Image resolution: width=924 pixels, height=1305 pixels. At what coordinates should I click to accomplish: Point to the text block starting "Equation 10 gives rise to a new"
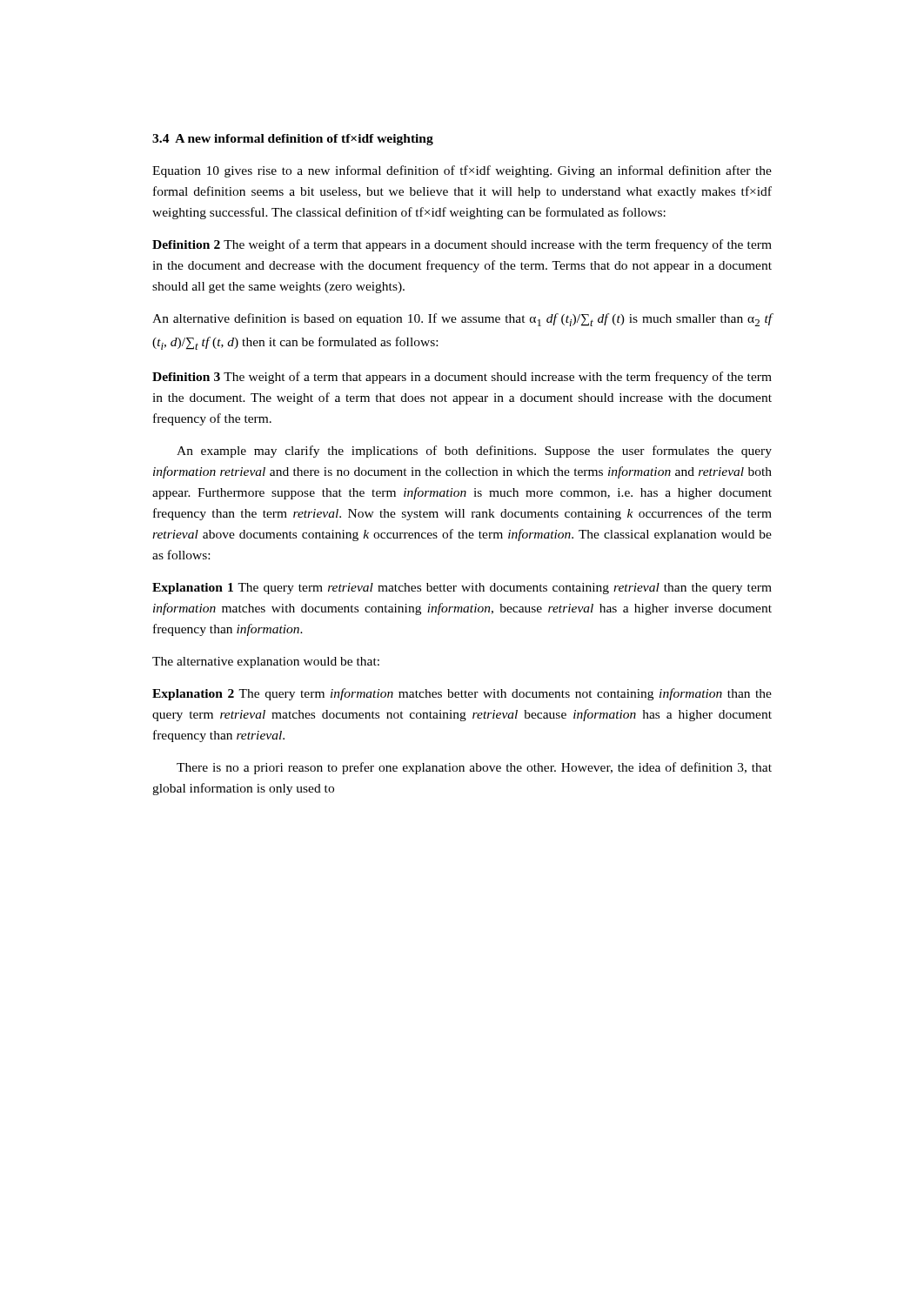pos(462,191)
